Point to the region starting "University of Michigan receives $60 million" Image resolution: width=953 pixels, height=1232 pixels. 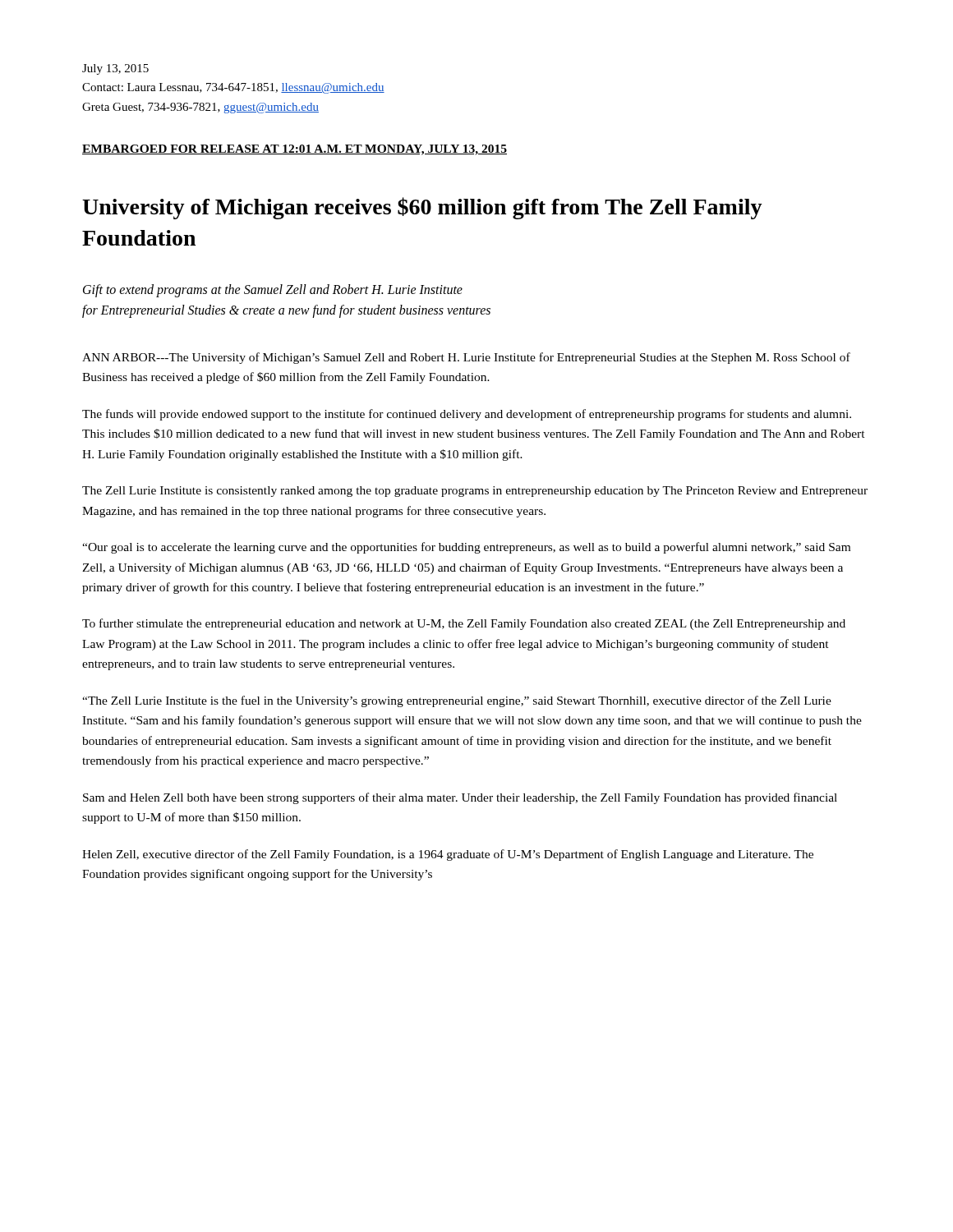(422, 222)
